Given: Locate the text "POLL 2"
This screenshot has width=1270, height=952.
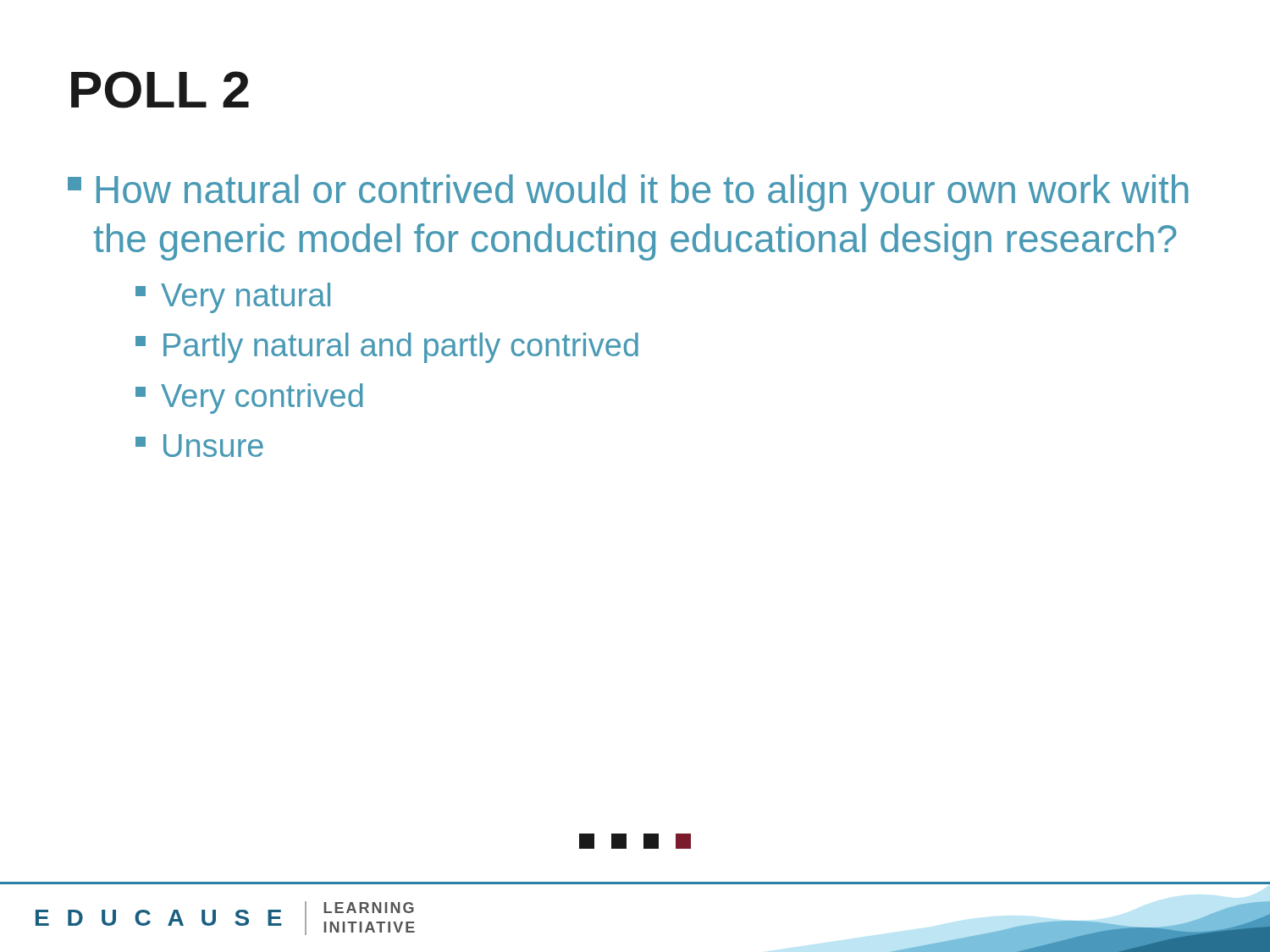Looking at the screenshot, I should click(x=159, y=89).
